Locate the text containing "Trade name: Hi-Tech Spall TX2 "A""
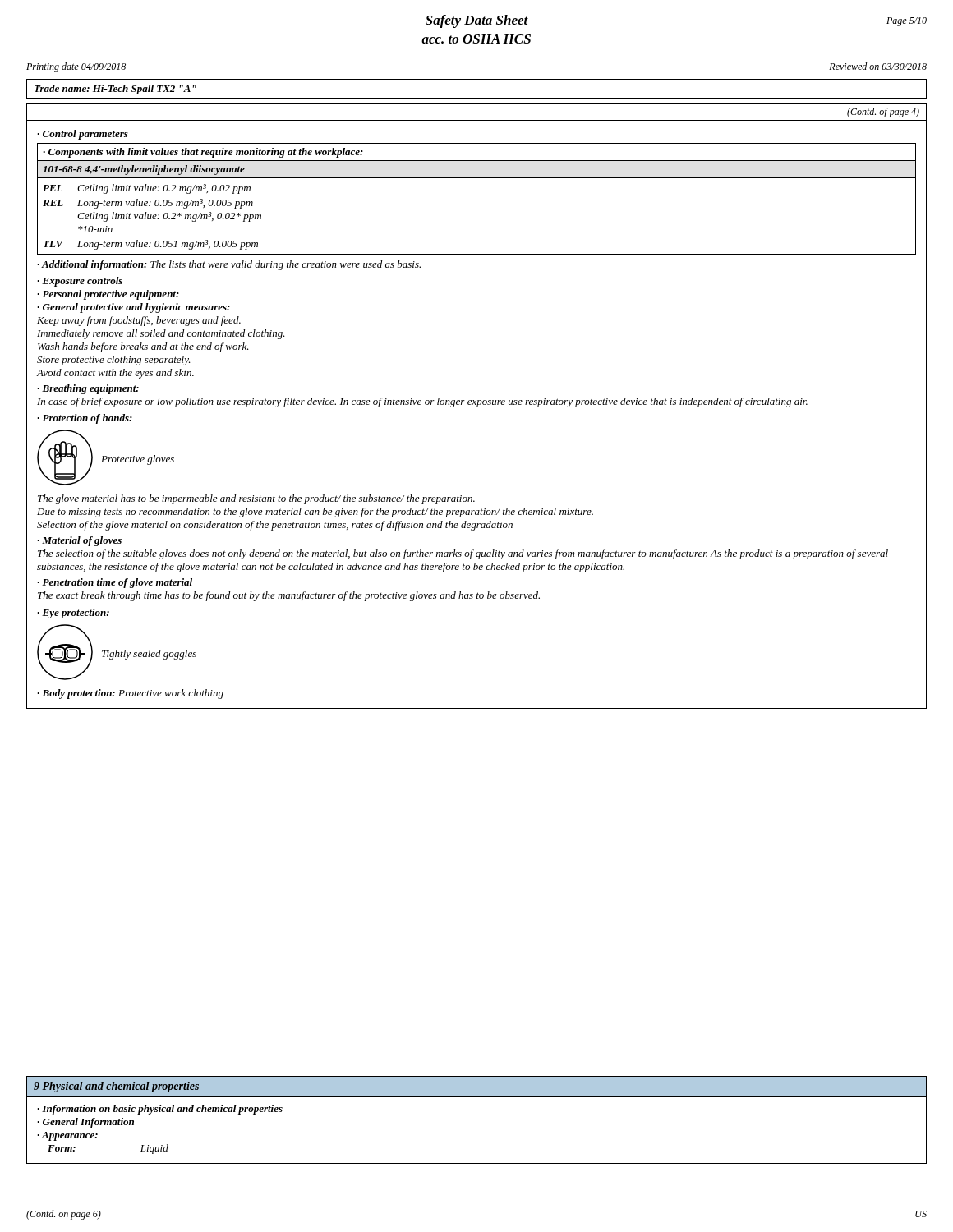Viewport: 953px width, 1232px height. point(115,88)
